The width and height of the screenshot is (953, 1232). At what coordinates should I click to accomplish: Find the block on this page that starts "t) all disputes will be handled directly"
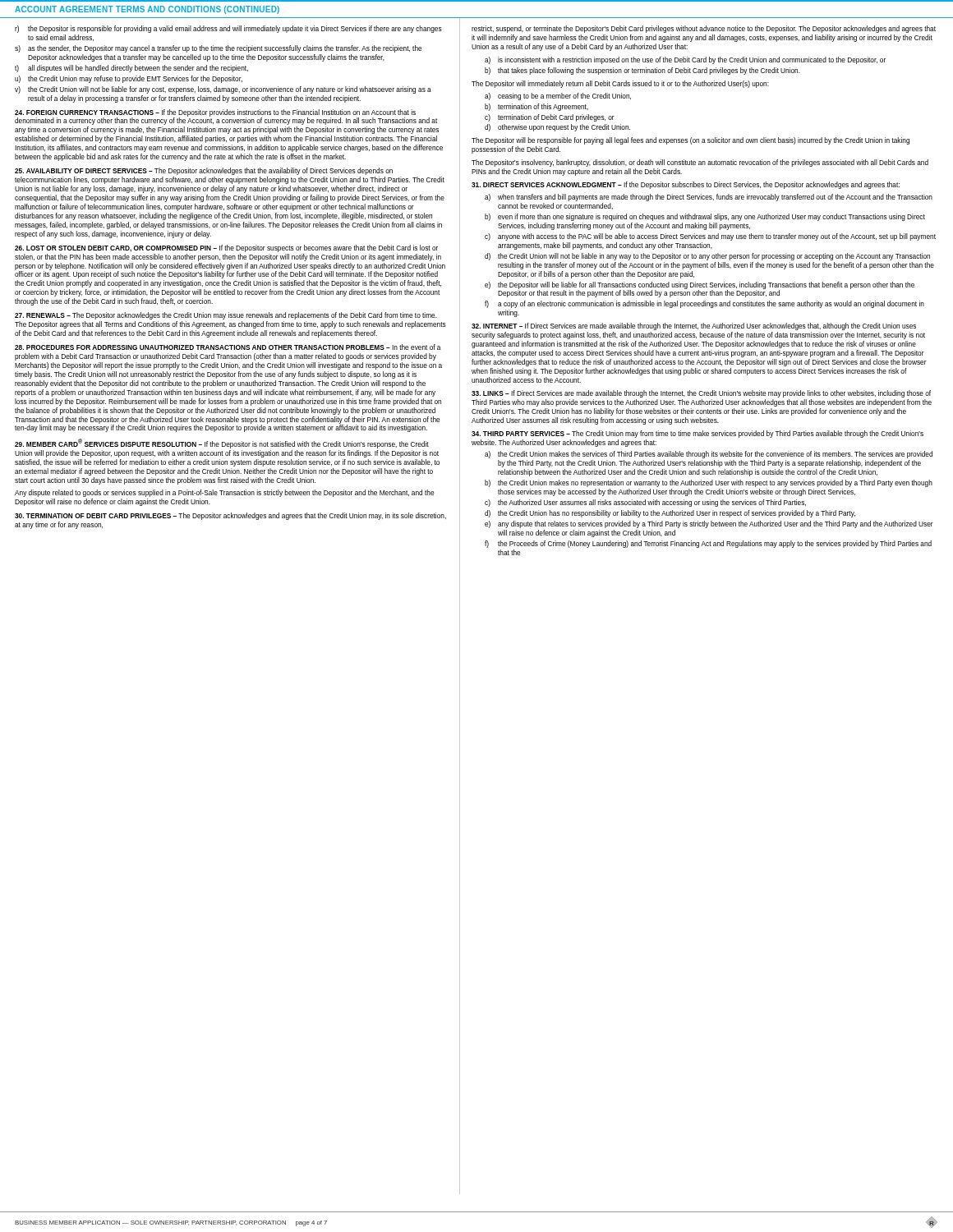click(231, 68)
